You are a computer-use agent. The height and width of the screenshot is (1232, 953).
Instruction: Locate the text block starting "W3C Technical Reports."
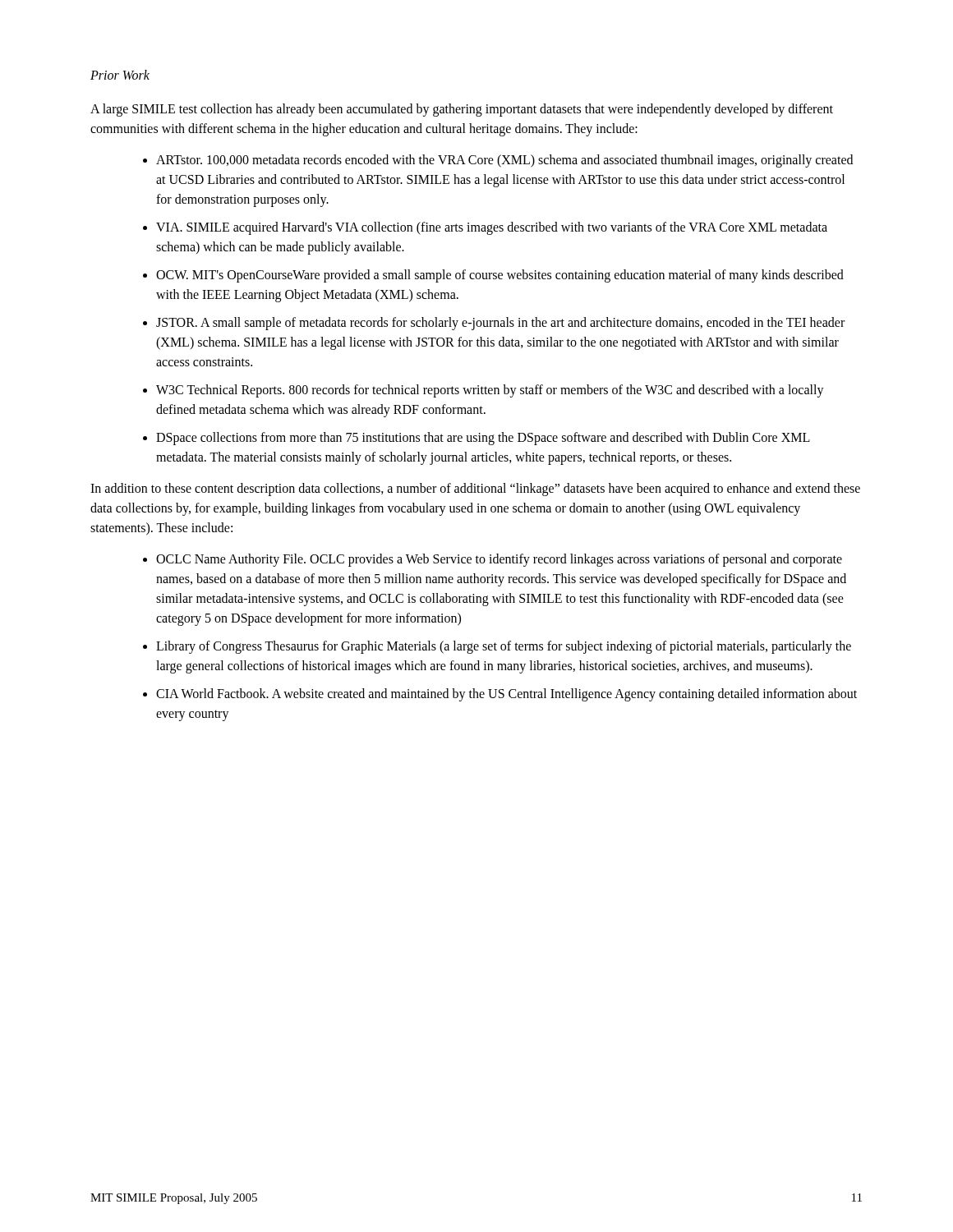[x=476, y=400]
